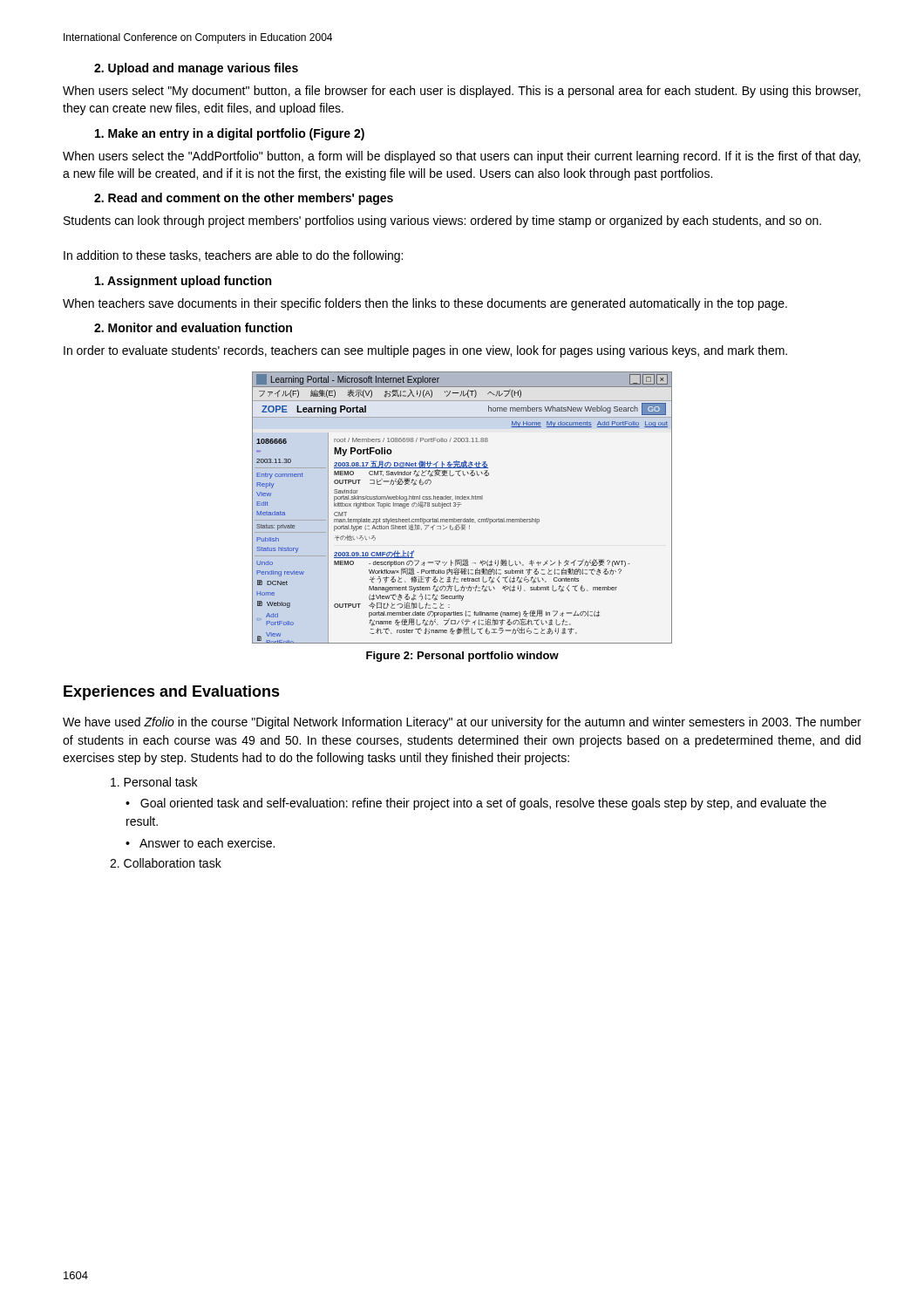
Task: Find the block on this page that starts "When teachers save documents in their specific"
Action: pos(425,303)
